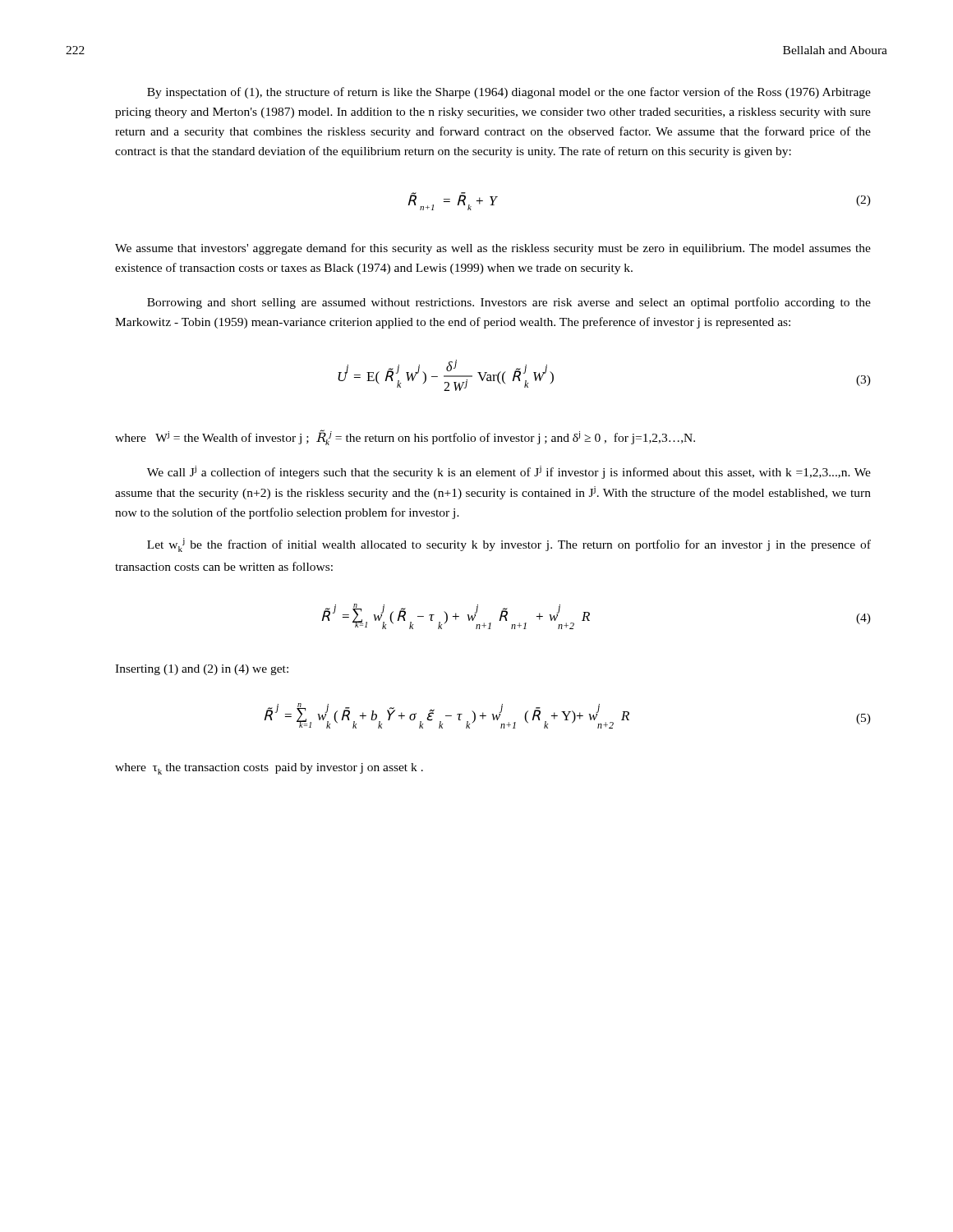Click the passage that begins "where τk the"
Viewport: 953px width, 1232px height.
coord(269,768)
